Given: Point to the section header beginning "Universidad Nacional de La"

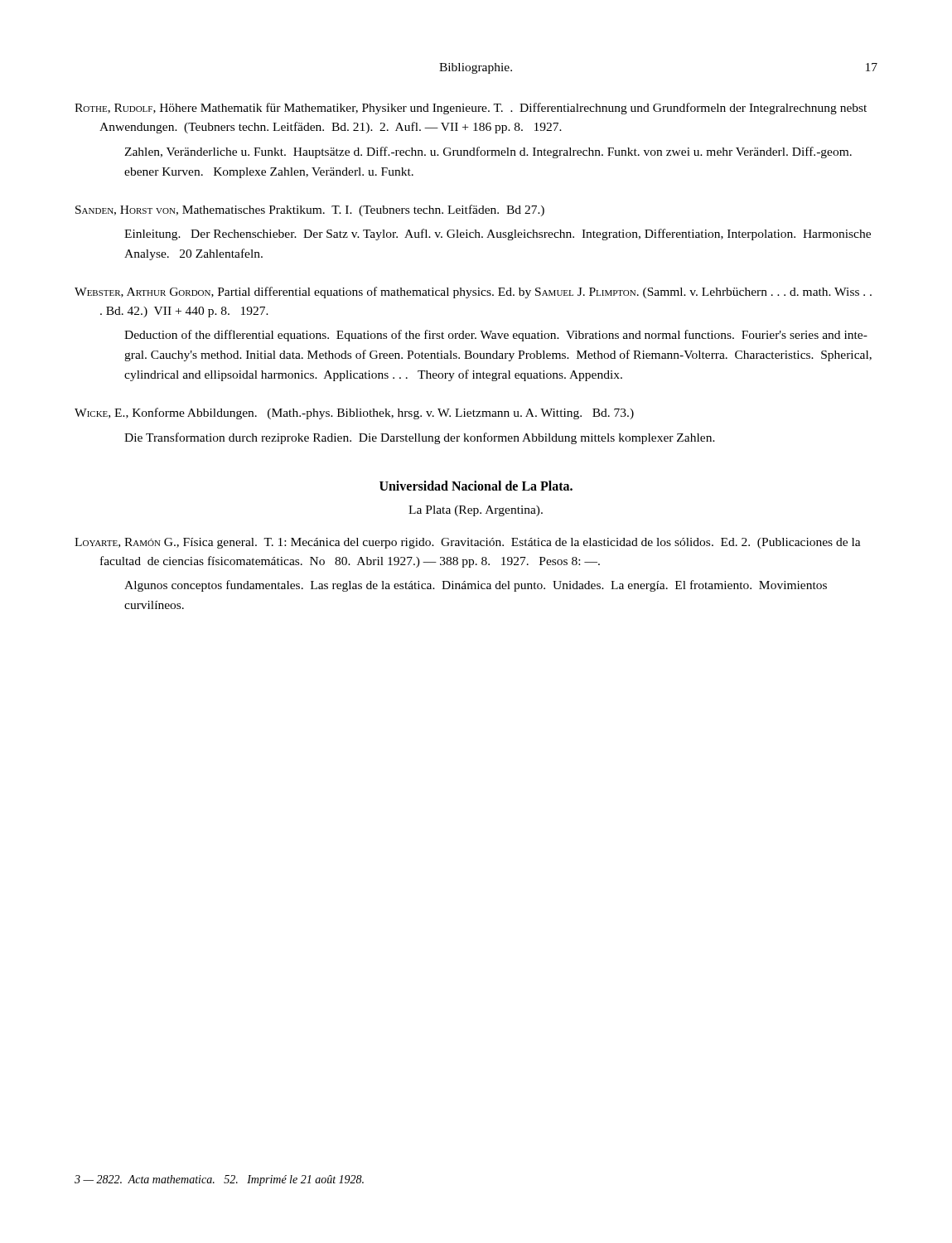Looking at the screenshot, I should [476, 486].
